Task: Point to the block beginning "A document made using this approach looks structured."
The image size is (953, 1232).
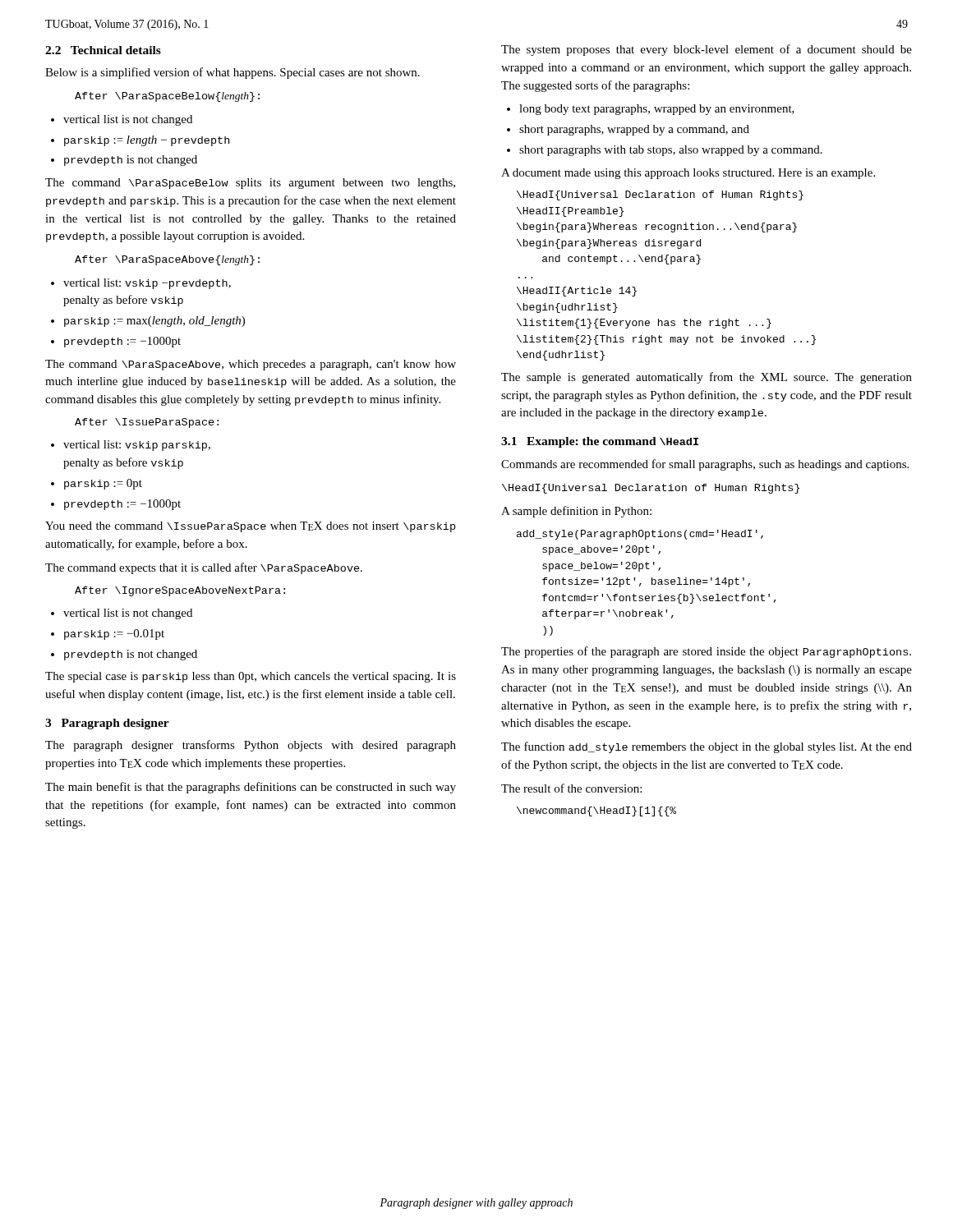Action: (x=707, y=173)
